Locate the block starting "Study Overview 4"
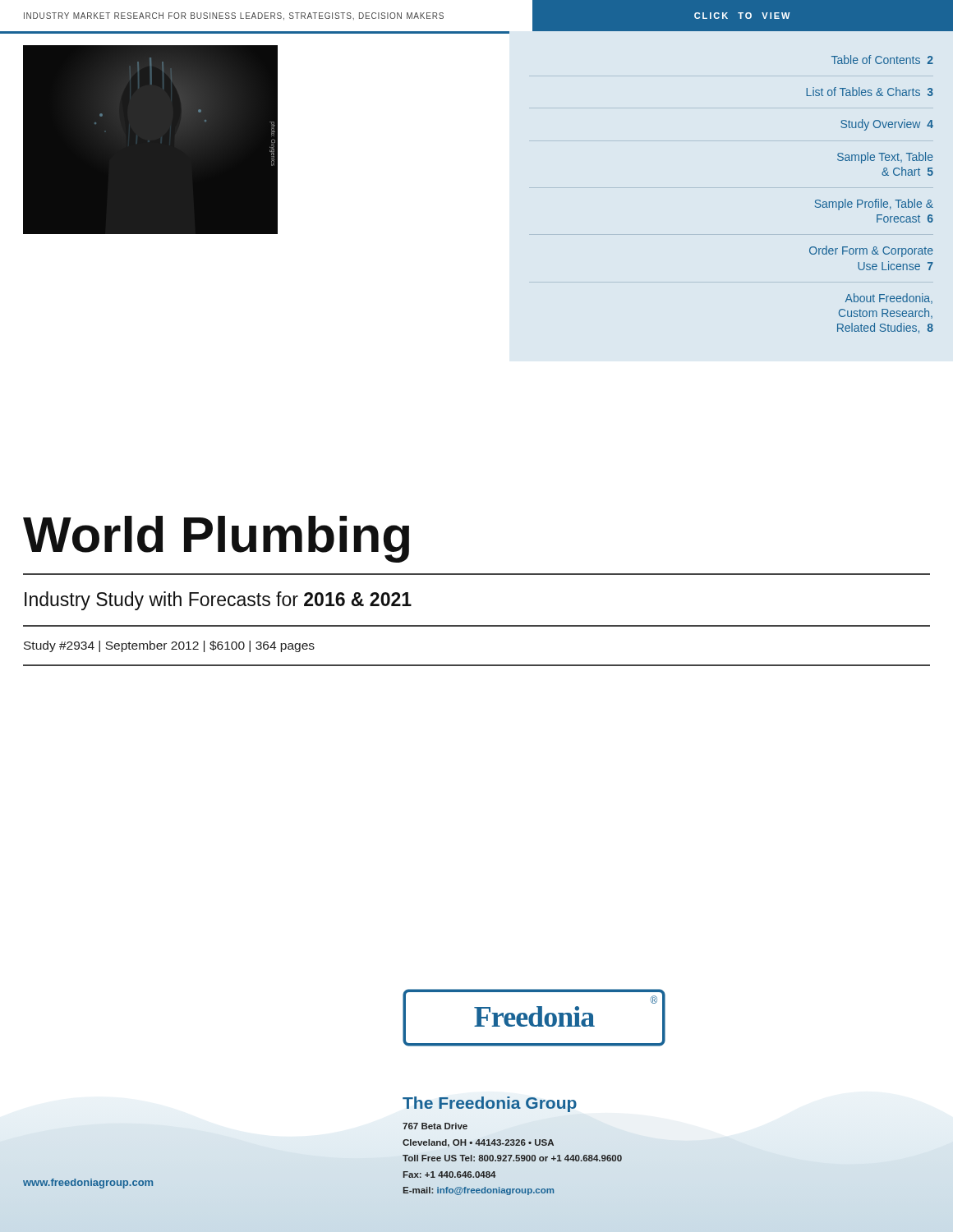953x1232 pixels. [887, 124]
